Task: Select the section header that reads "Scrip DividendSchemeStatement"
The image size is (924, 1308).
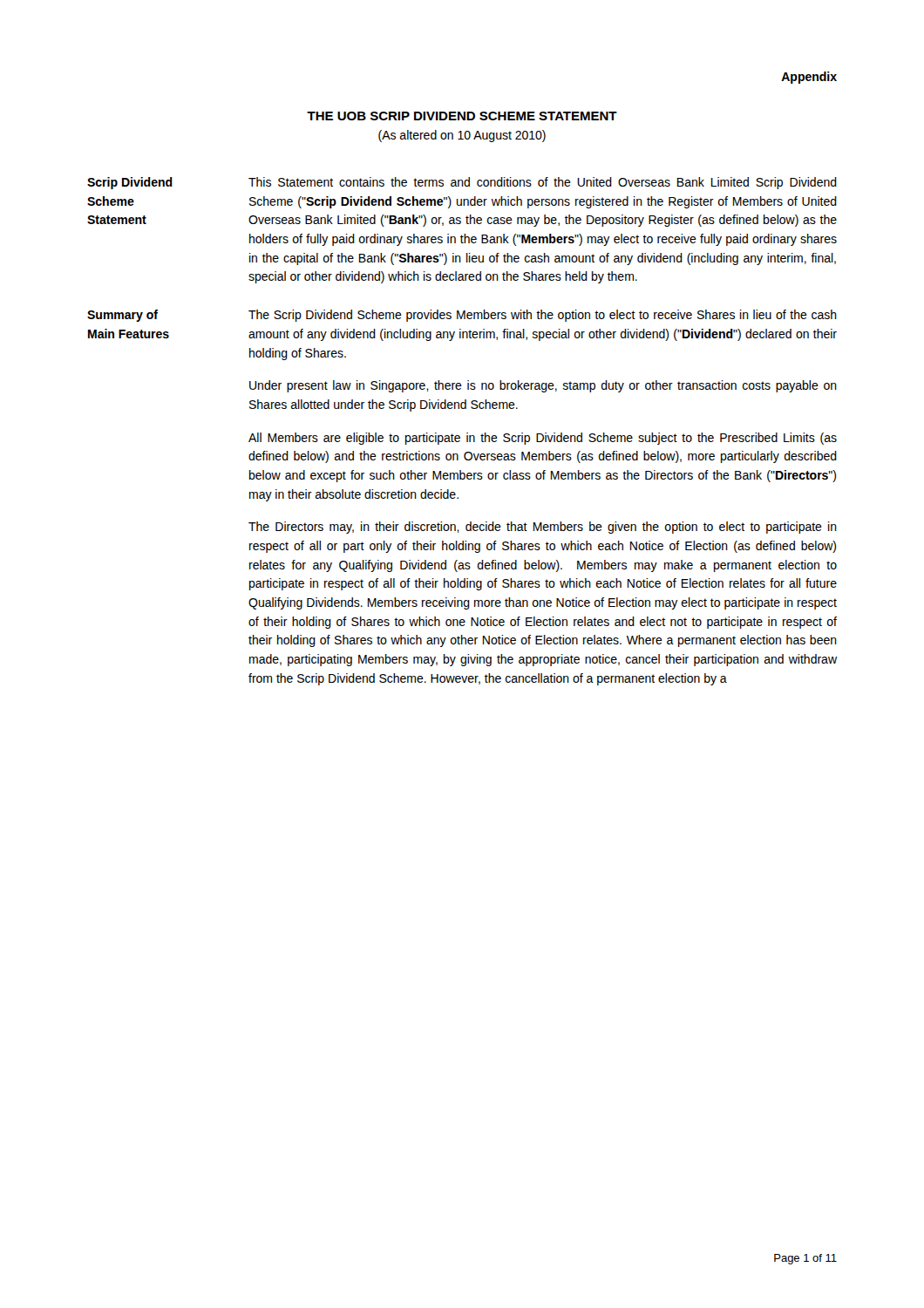Action: click(130, 201)
